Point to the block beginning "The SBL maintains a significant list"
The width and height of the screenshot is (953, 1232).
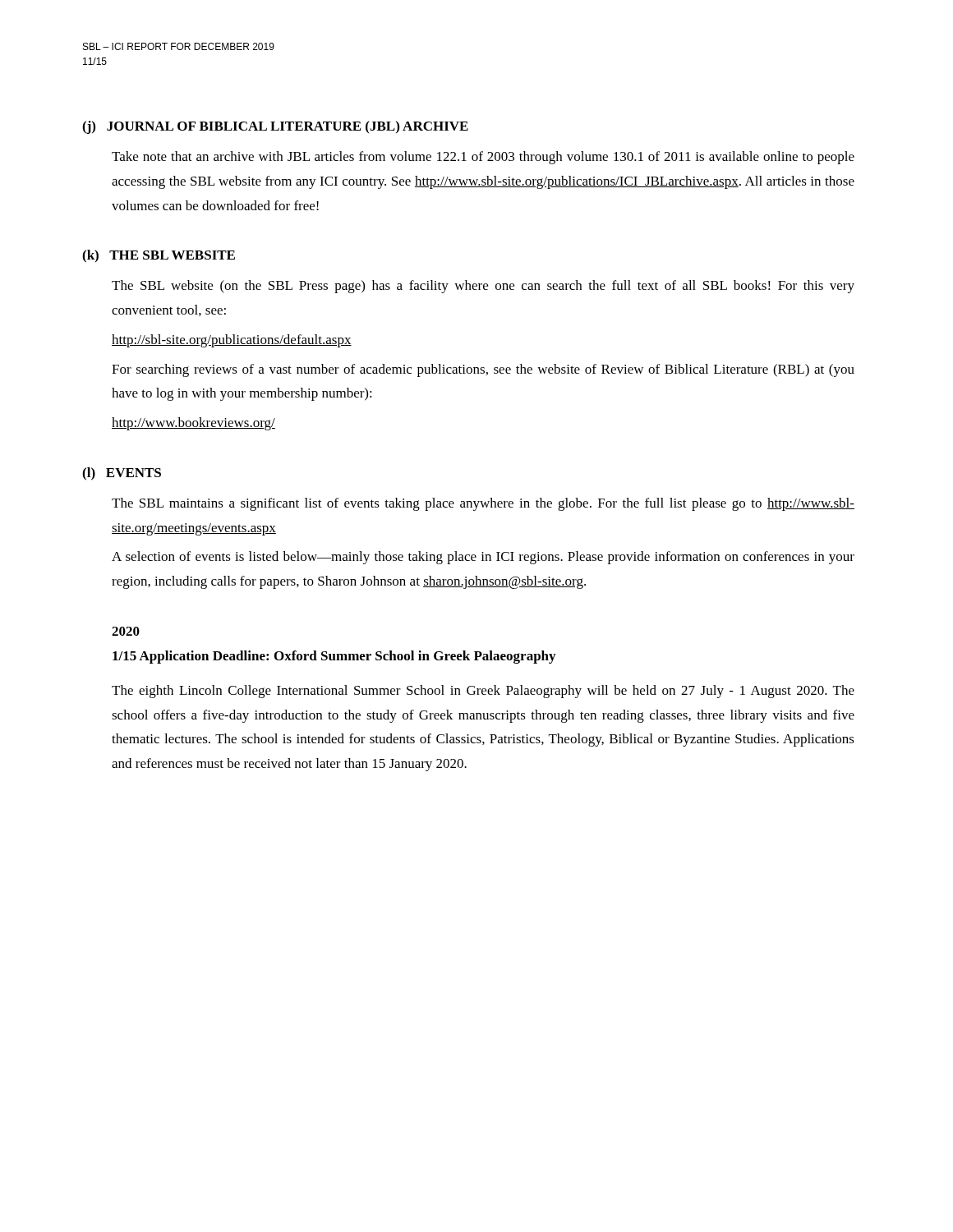pos(483,515)
